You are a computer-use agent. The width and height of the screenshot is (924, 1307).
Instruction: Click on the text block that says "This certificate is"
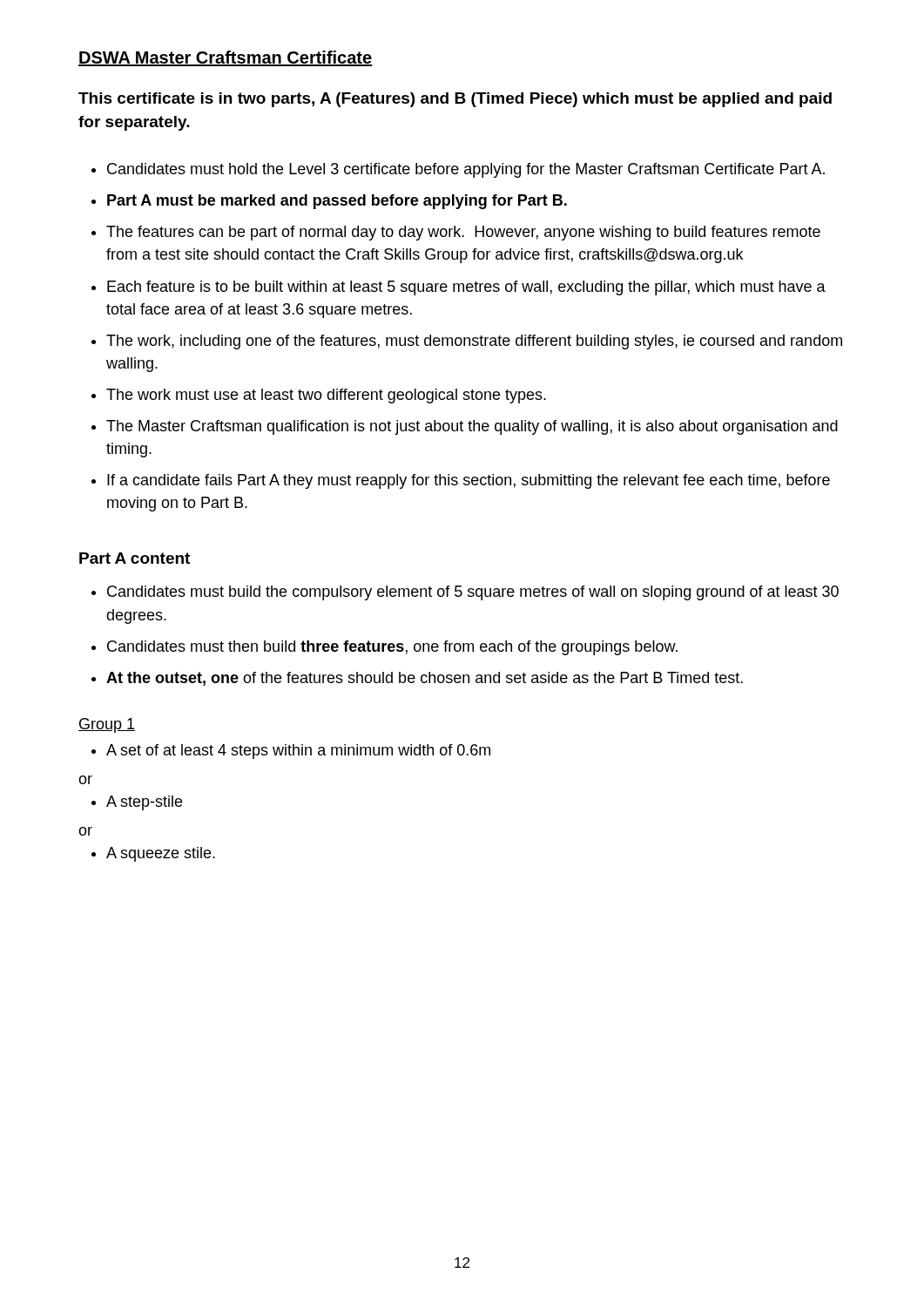click(x=455, y=110)
